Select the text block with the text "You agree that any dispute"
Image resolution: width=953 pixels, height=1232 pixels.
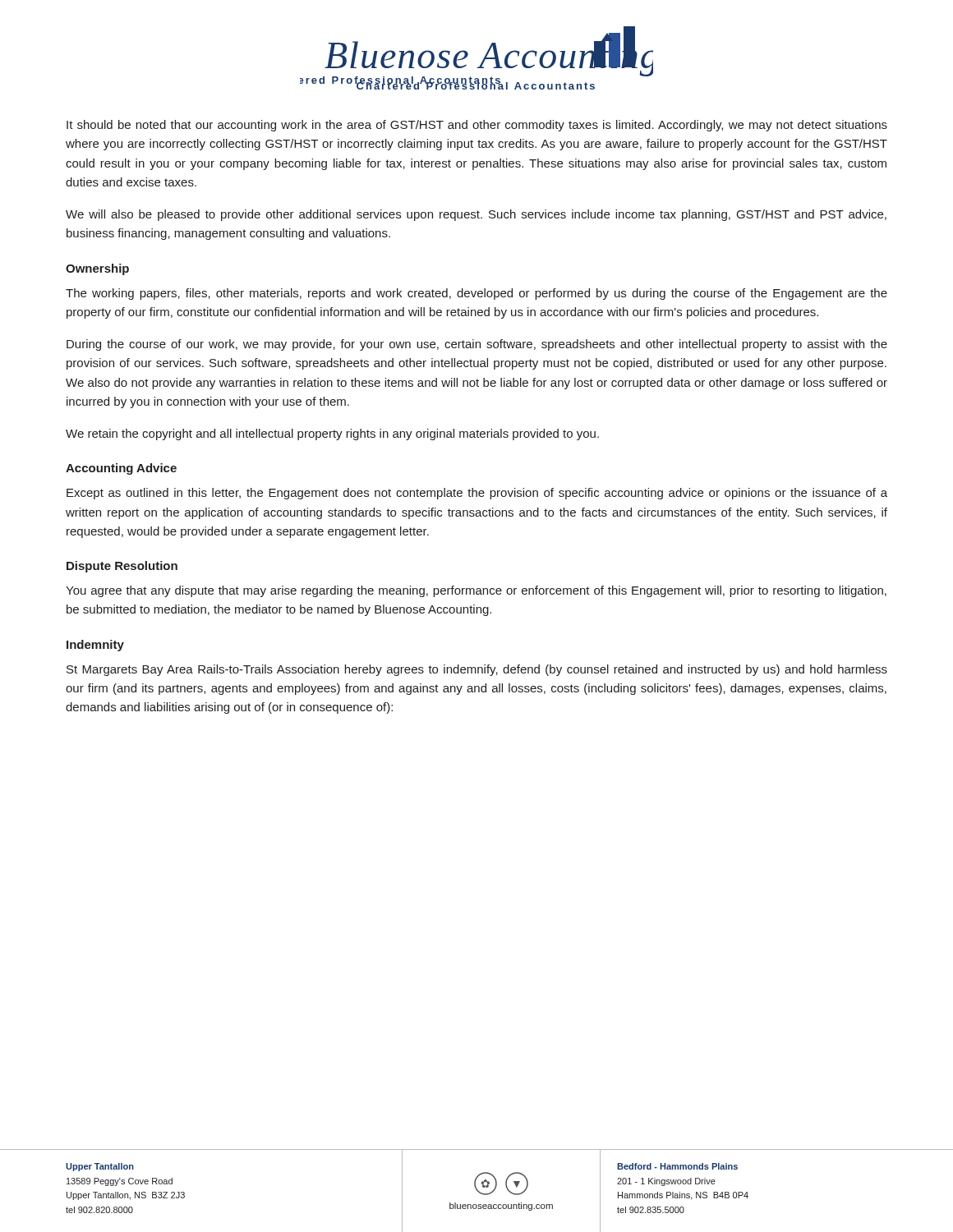[x=476, y=600]
